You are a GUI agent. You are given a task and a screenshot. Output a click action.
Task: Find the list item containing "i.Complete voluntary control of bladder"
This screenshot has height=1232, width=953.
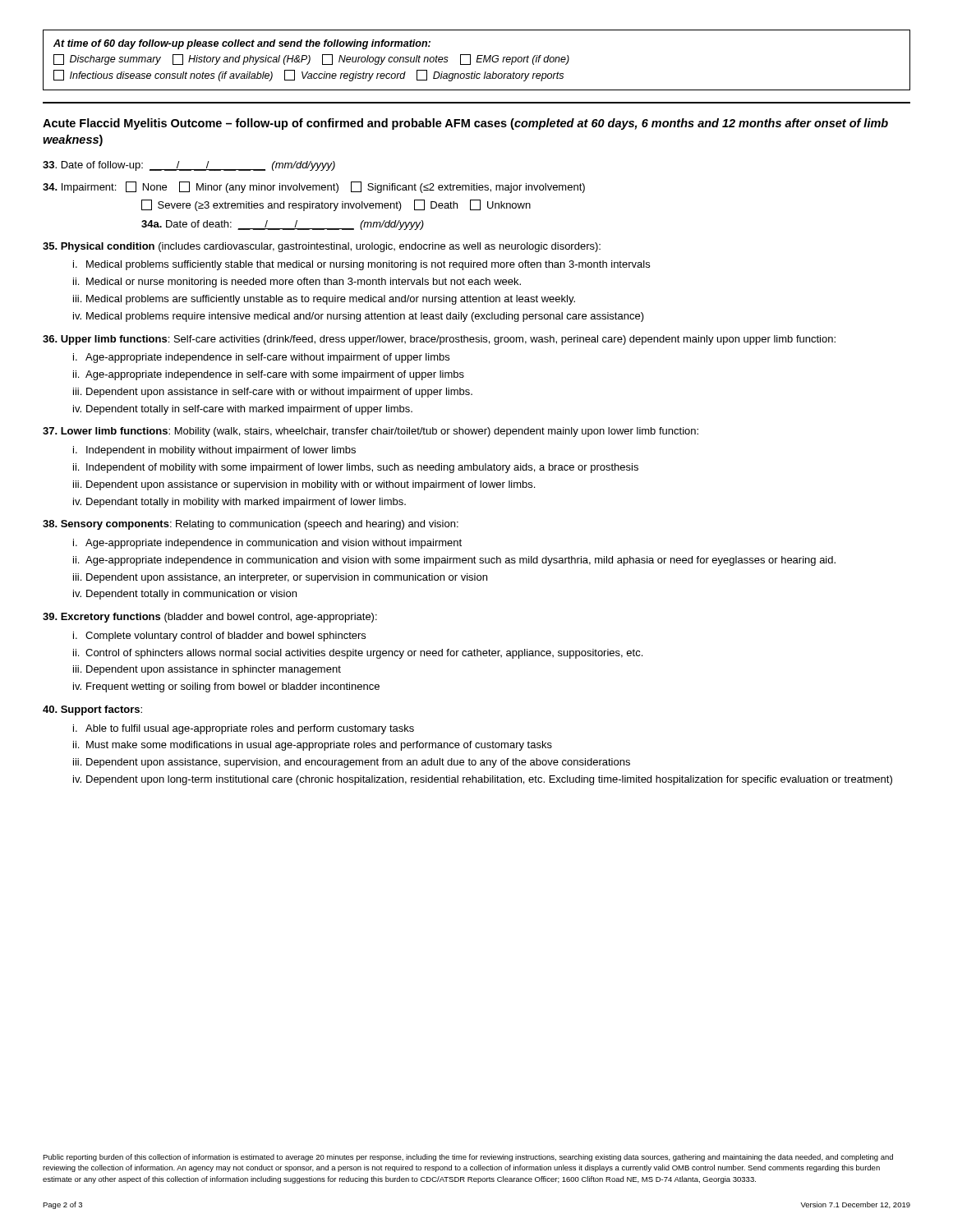click(x=219, y=637)
